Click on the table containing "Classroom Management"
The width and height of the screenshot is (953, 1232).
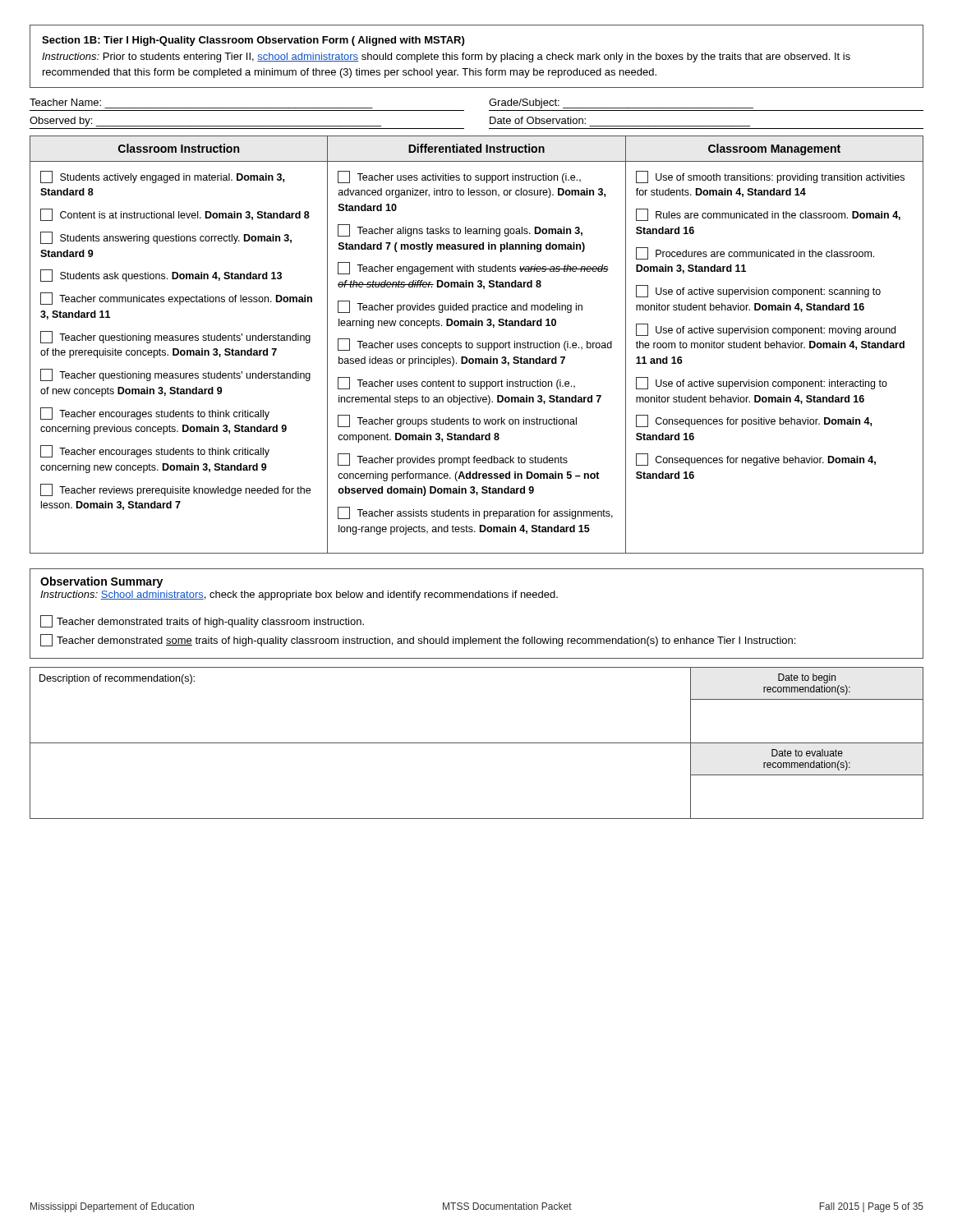click(476, 344)
